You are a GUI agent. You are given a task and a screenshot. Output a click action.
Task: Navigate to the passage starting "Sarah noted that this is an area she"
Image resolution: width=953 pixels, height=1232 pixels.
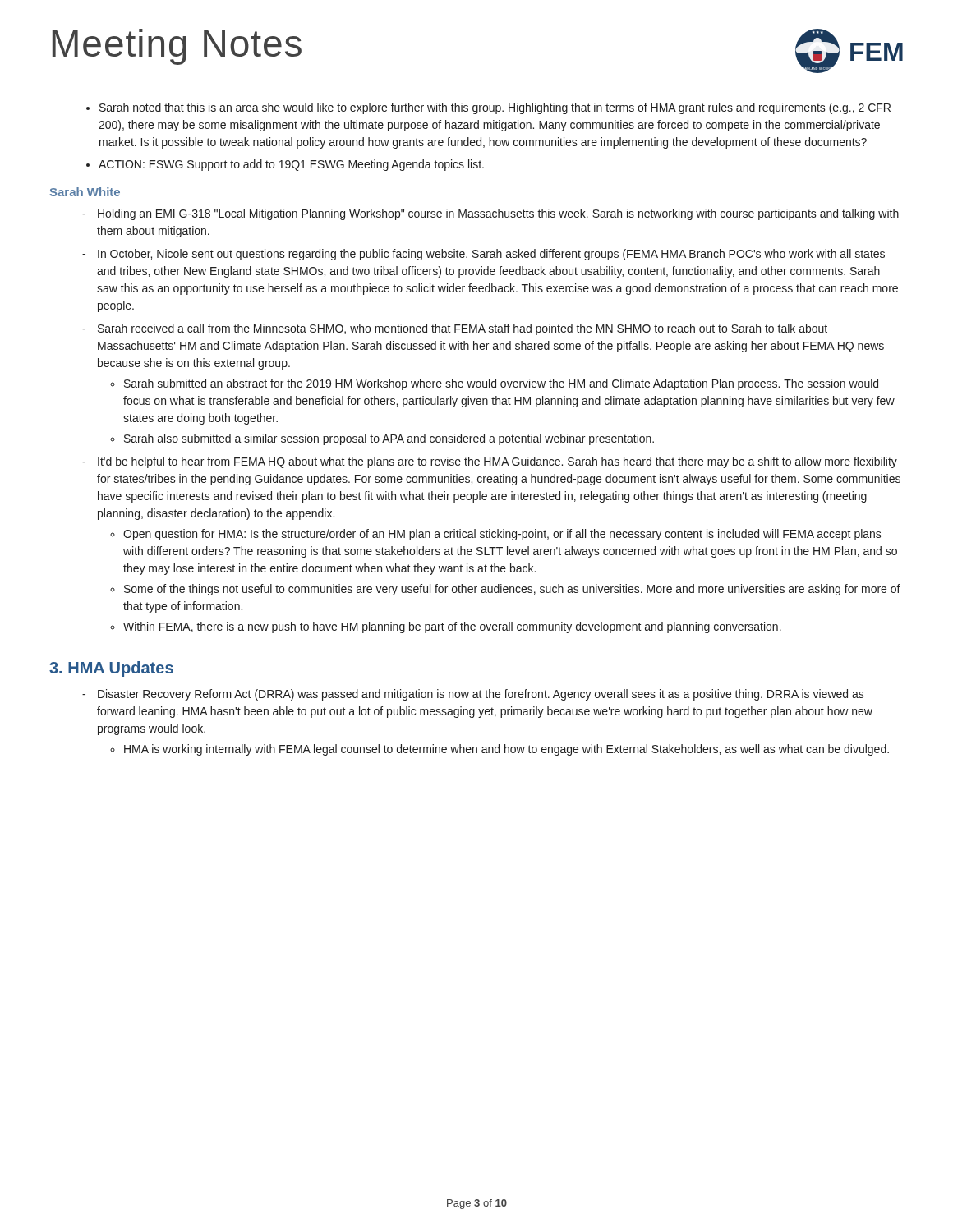pos(495,125)
